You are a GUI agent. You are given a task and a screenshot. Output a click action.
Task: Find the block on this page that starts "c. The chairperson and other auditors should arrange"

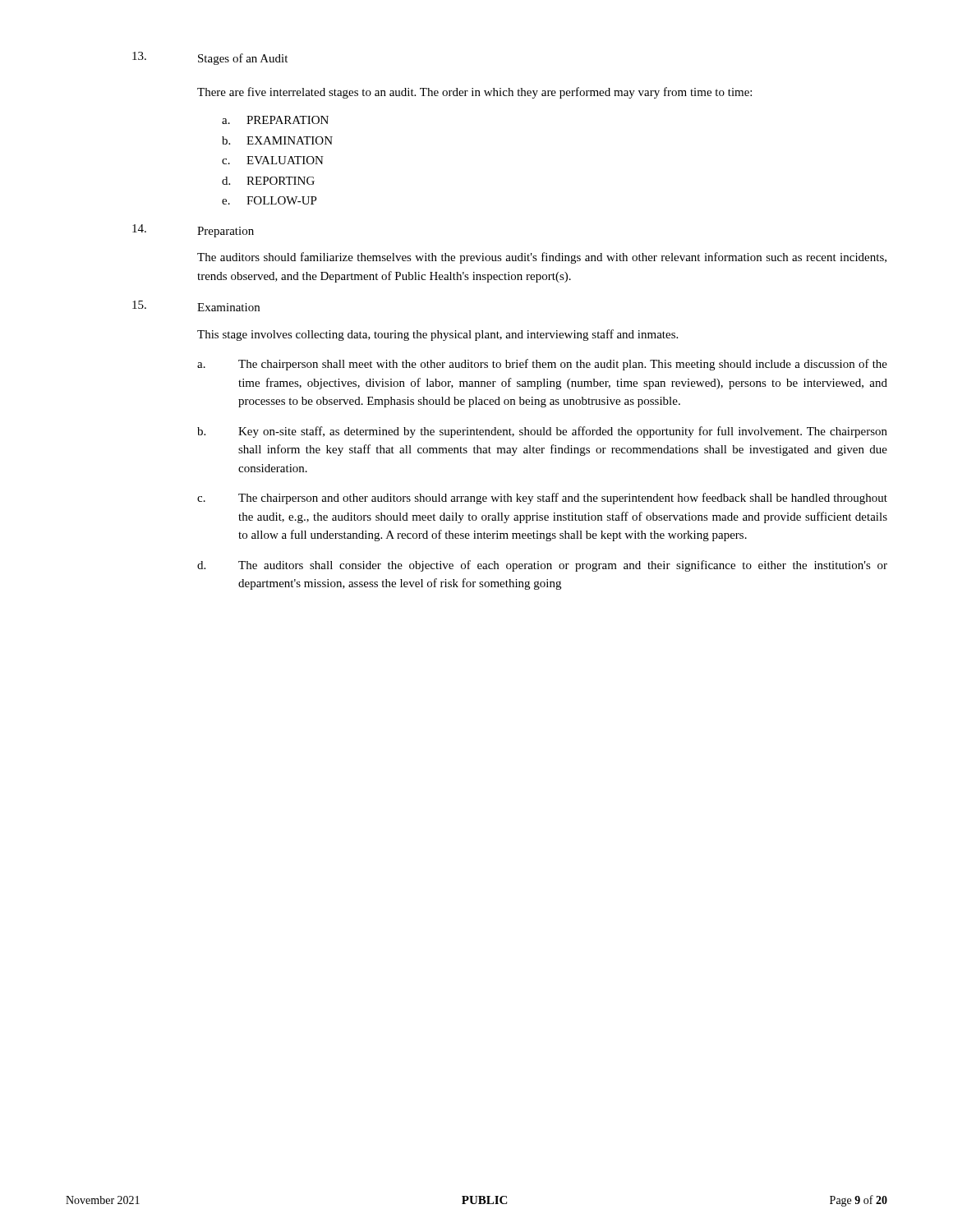(x=542, y=516)
